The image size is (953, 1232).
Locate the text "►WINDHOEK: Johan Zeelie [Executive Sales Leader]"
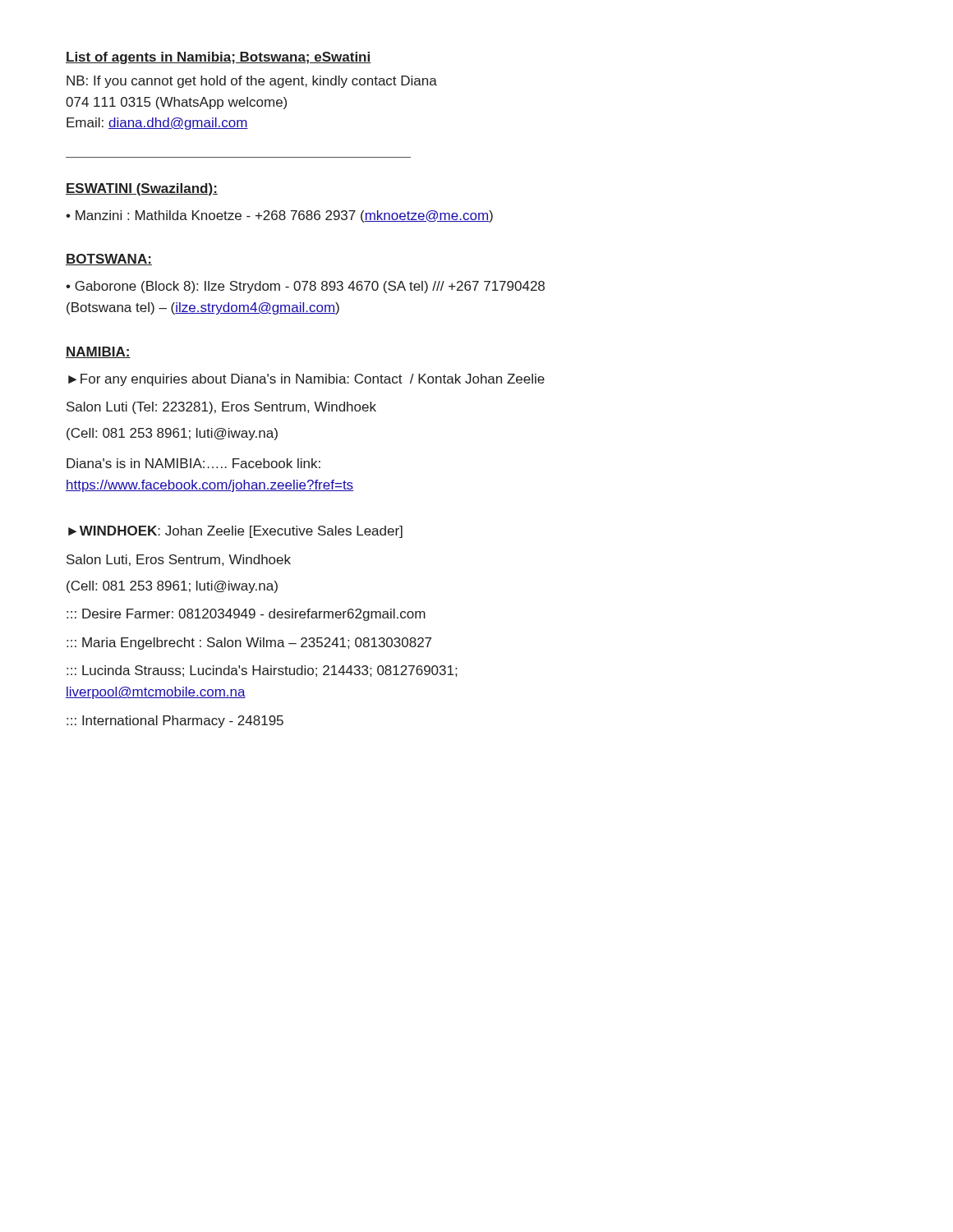[x=234, y=531]
